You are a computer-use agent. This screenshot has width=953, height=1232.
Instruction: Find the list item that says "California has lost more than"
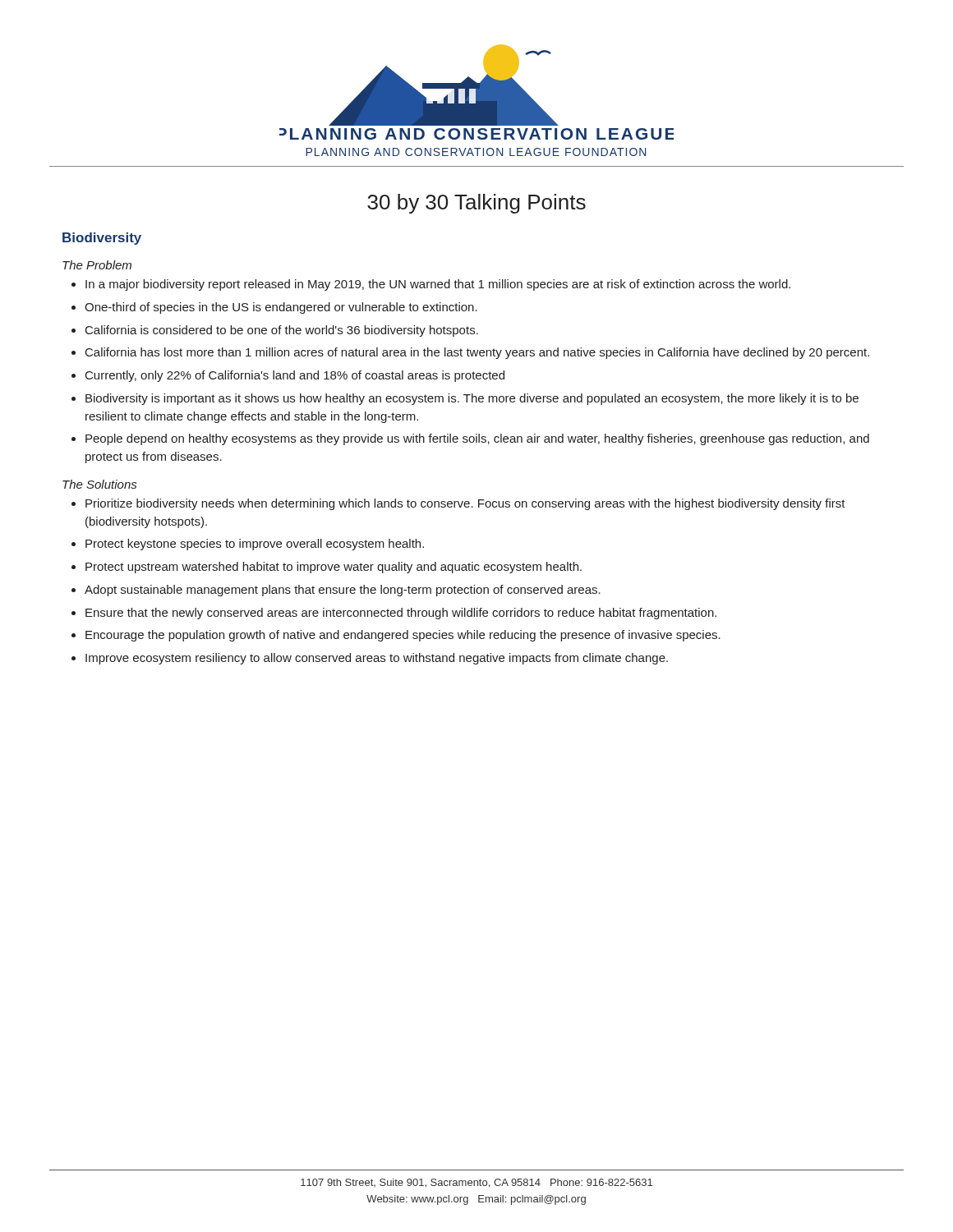click(476, 352)
